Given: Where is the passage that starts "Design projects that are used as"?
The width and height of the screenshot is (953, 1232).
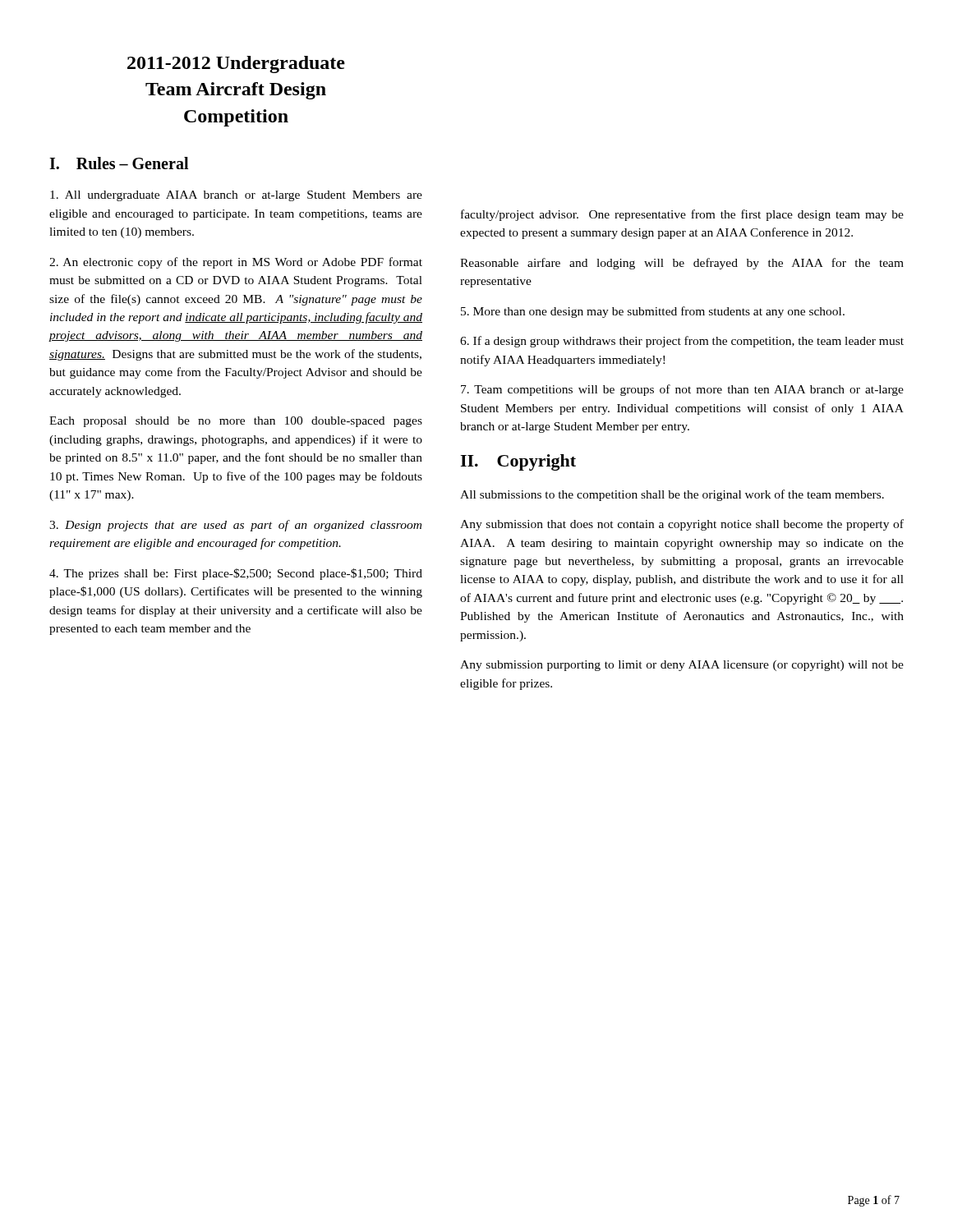Looking at the screenshot, I should coord(236,534).
